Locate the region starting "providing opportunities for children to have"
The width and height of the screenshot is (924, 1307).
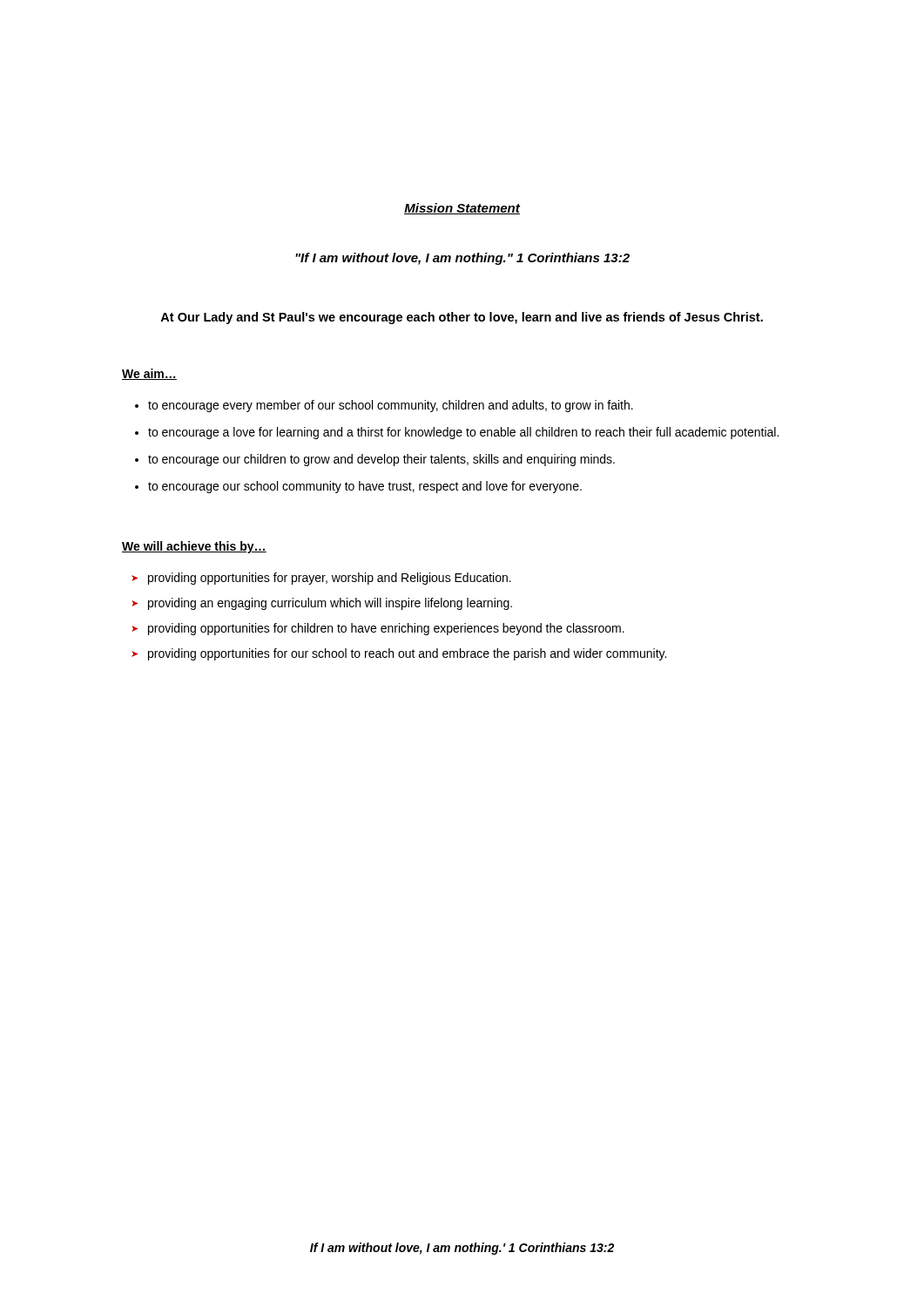[x=386, y=628]
